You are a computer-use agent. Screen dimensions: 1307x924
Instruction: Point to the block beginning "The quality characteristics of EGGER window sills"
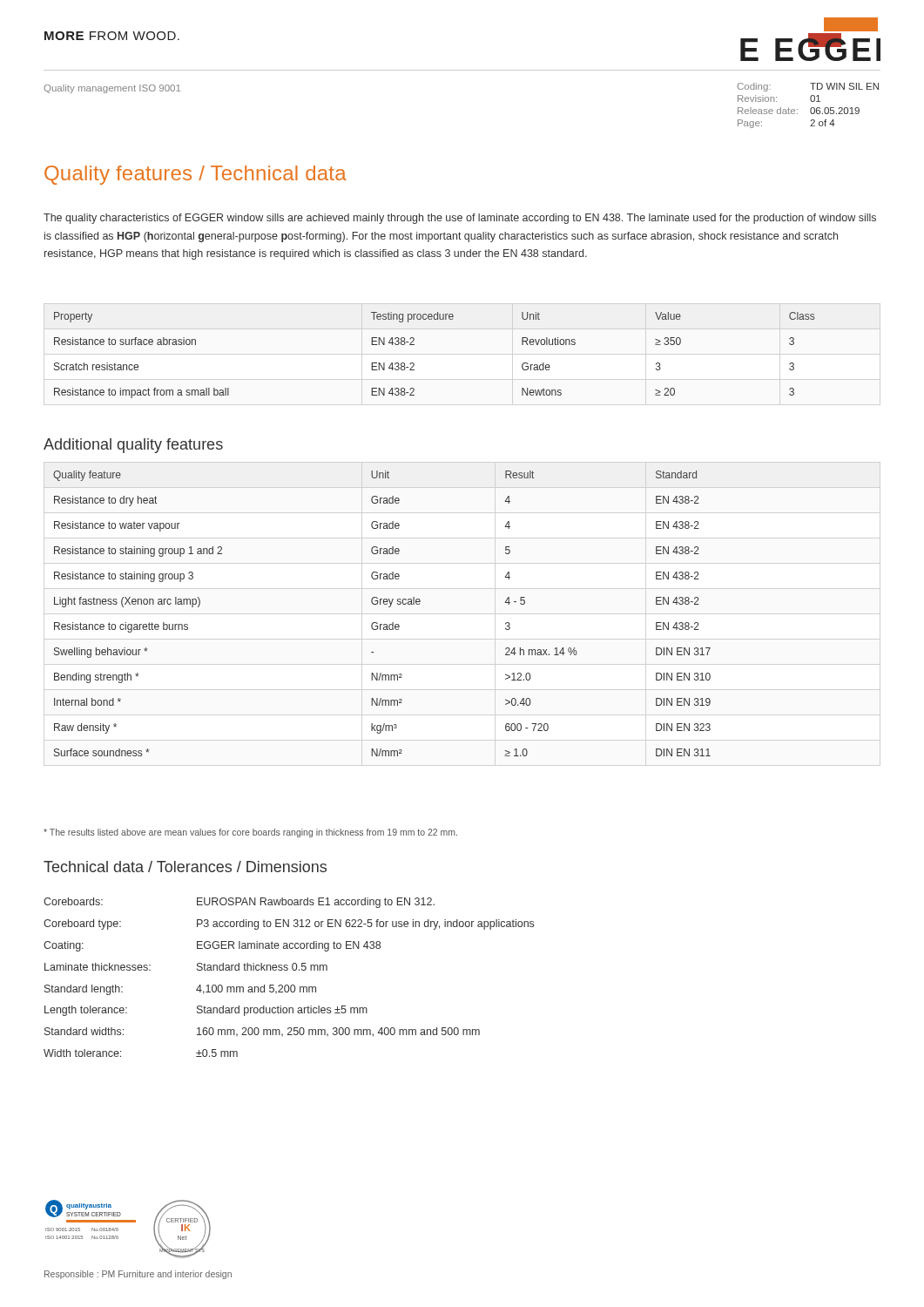(460, 236)
